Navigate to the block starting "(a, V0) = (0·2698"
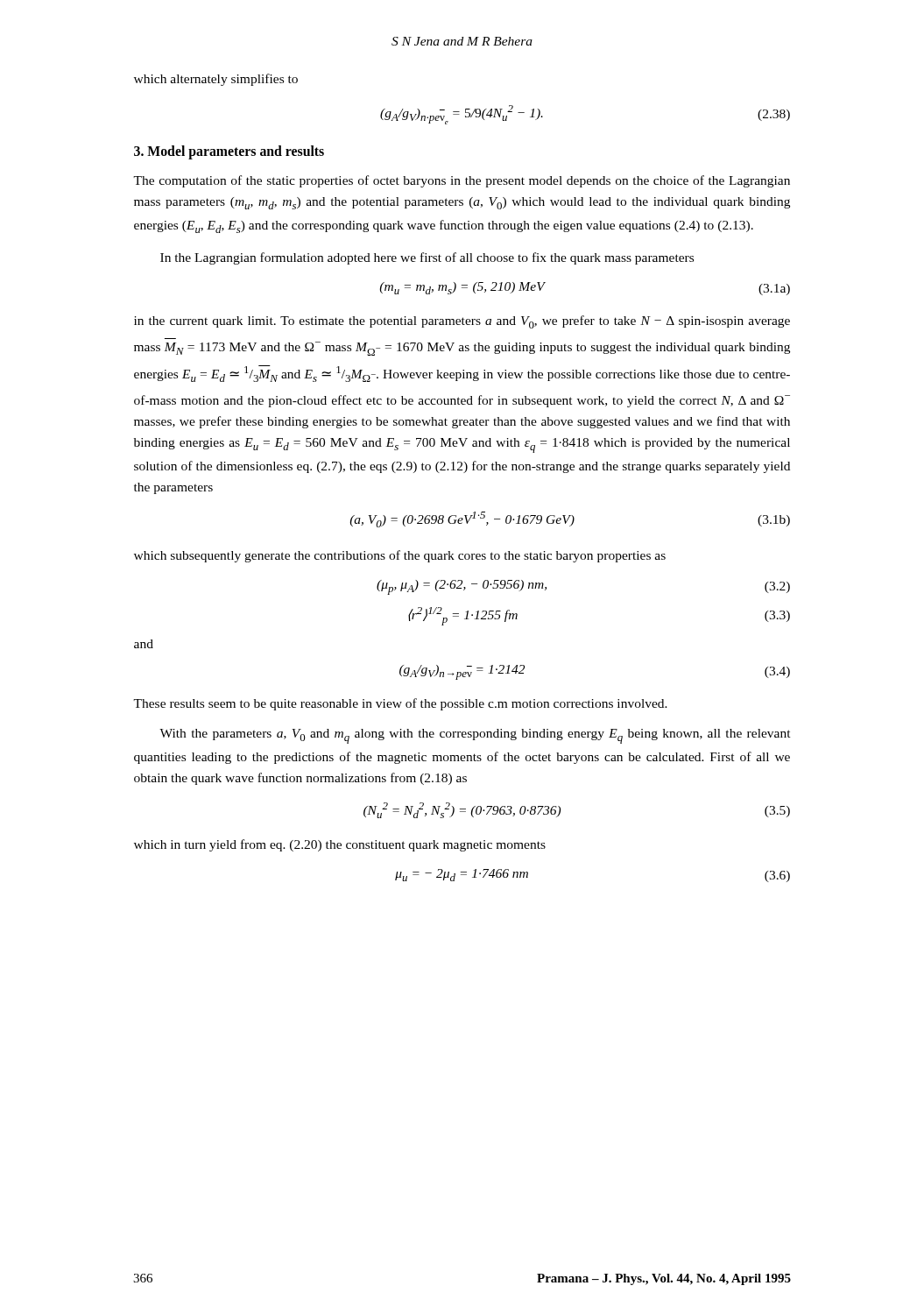Image resolution: width=924 pixels, height=1314 pixels. 462,520
